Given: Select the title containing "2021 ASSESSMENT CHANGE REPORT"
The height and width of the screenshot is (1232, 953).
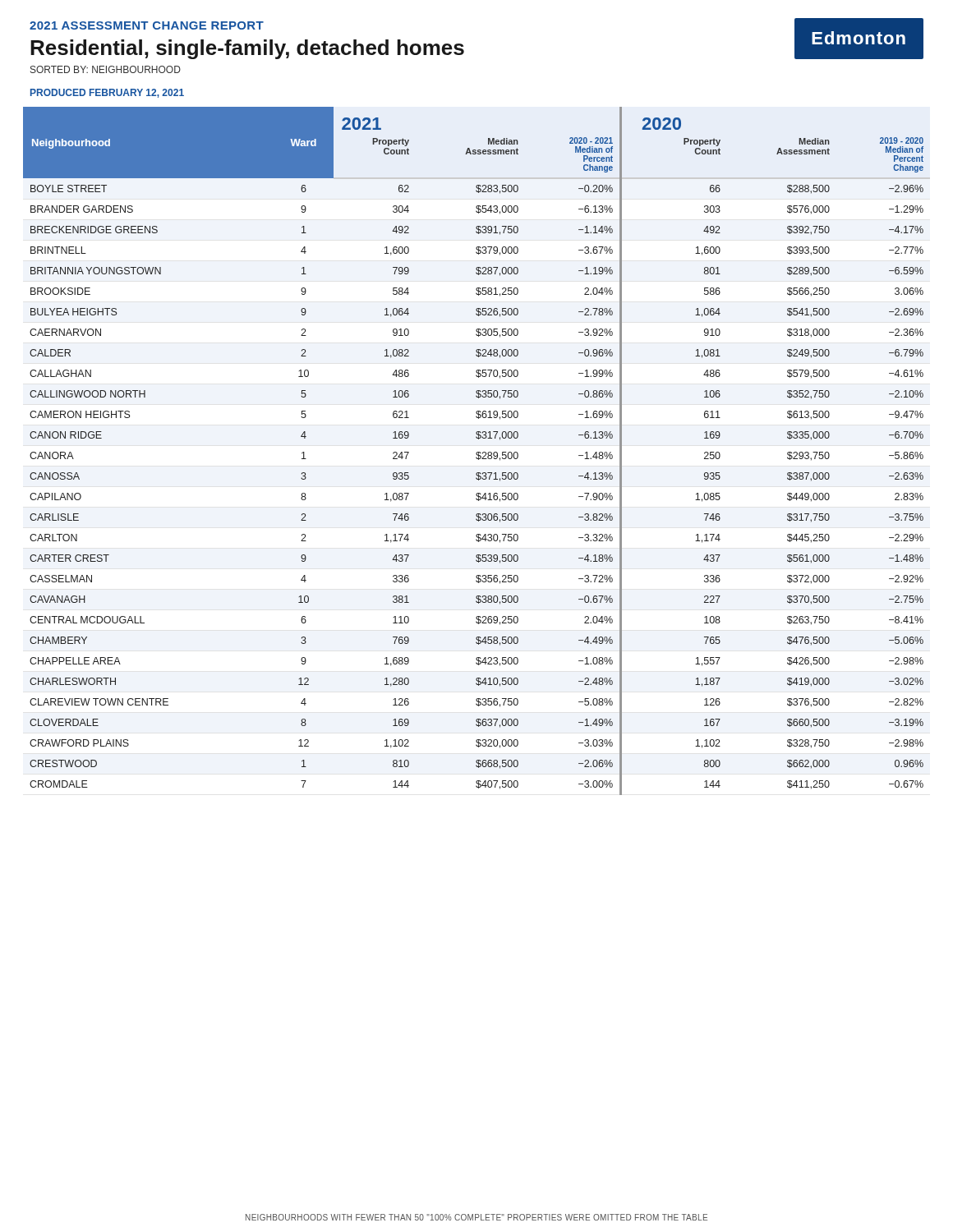Looking at the screenshot, I should (247, 47).
